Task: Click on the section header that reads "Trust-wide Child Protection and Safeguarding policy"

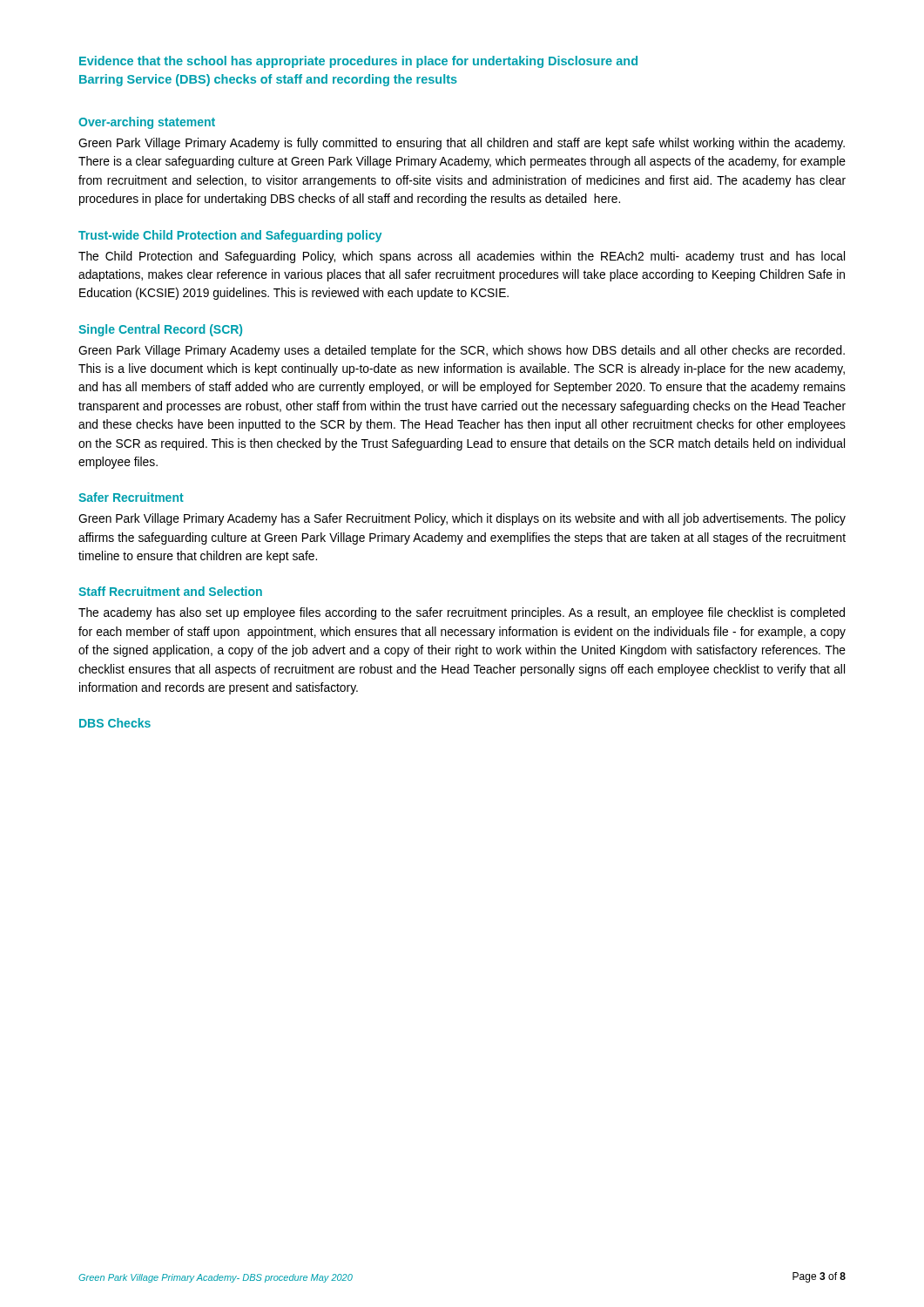Action: [230, 235]
